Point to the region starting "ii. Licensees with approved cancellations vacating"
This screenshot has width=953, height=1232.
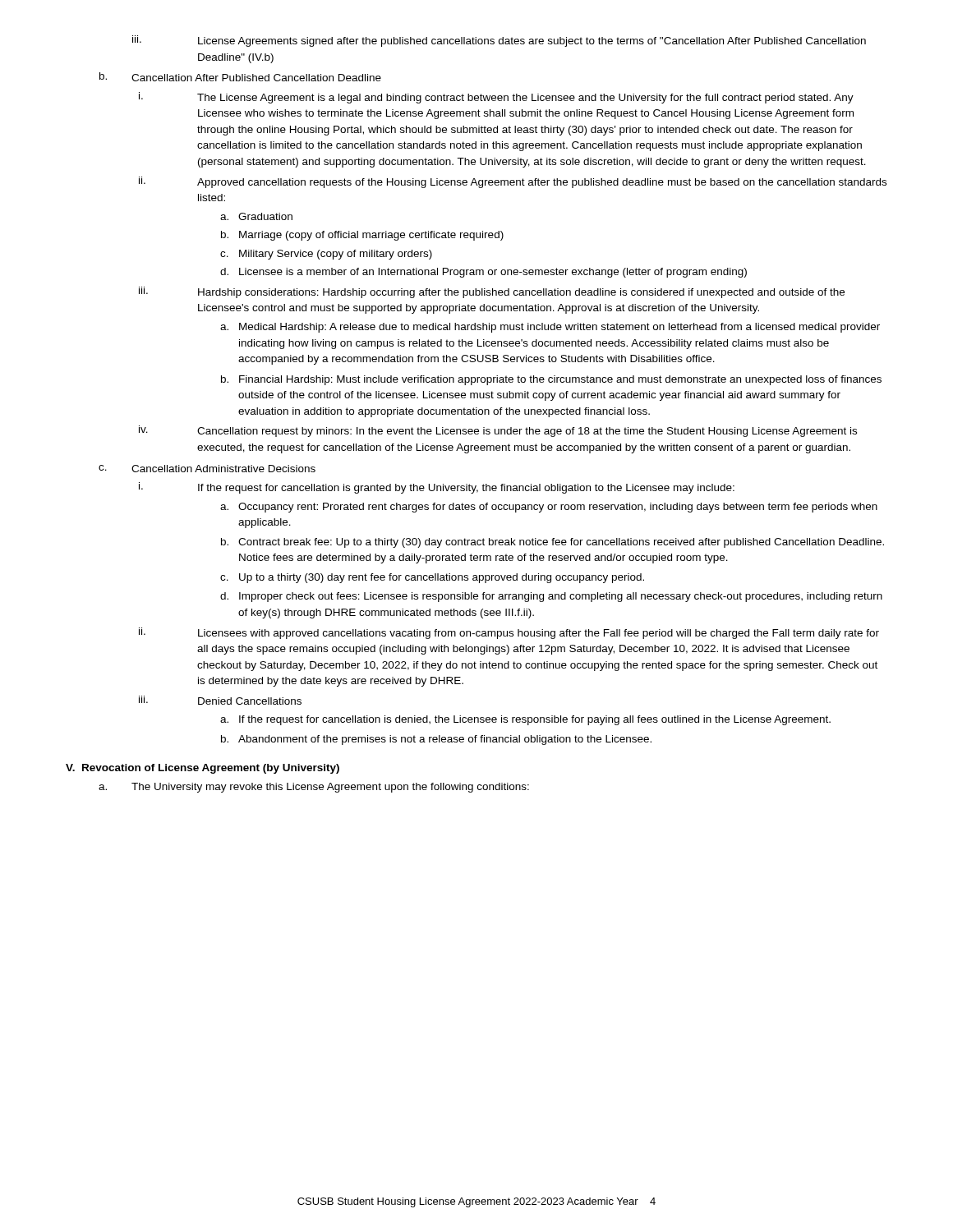[509, 657]
